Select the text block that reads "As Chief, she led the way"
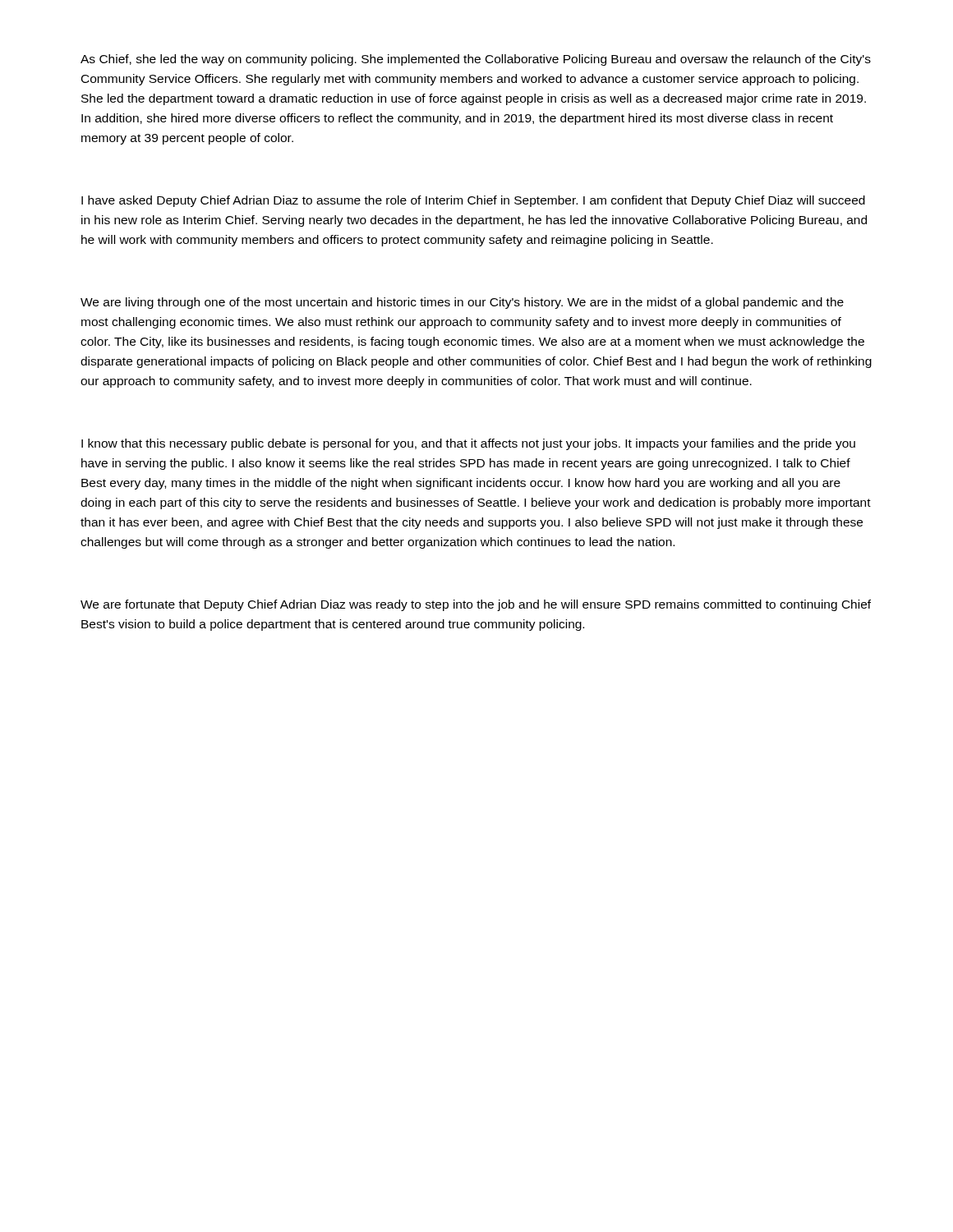The image size is (953, 1232). pos(476,98)
